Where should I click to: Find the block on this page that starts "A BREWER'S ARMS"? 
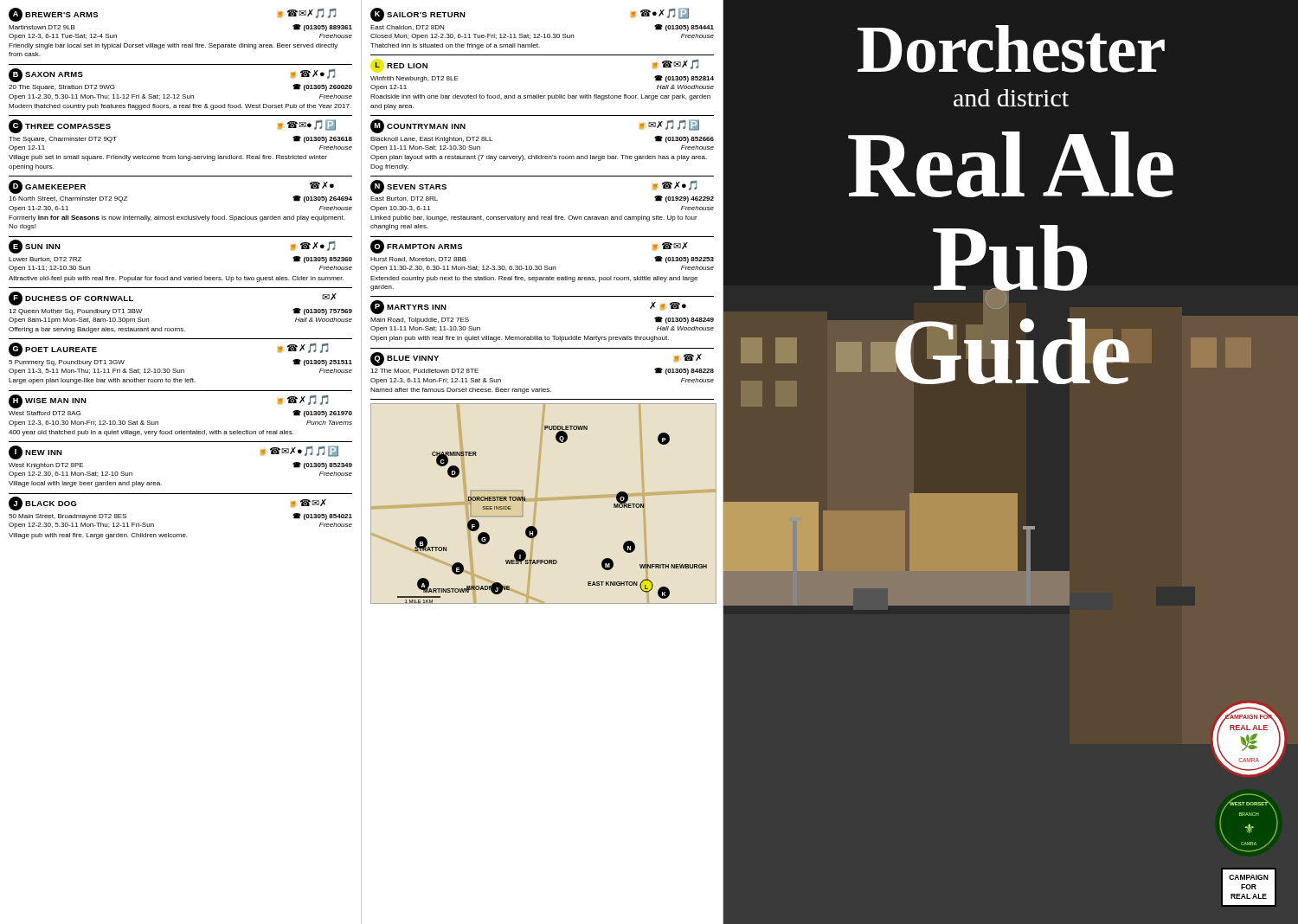pyautogui.click(x=180, y=33)
